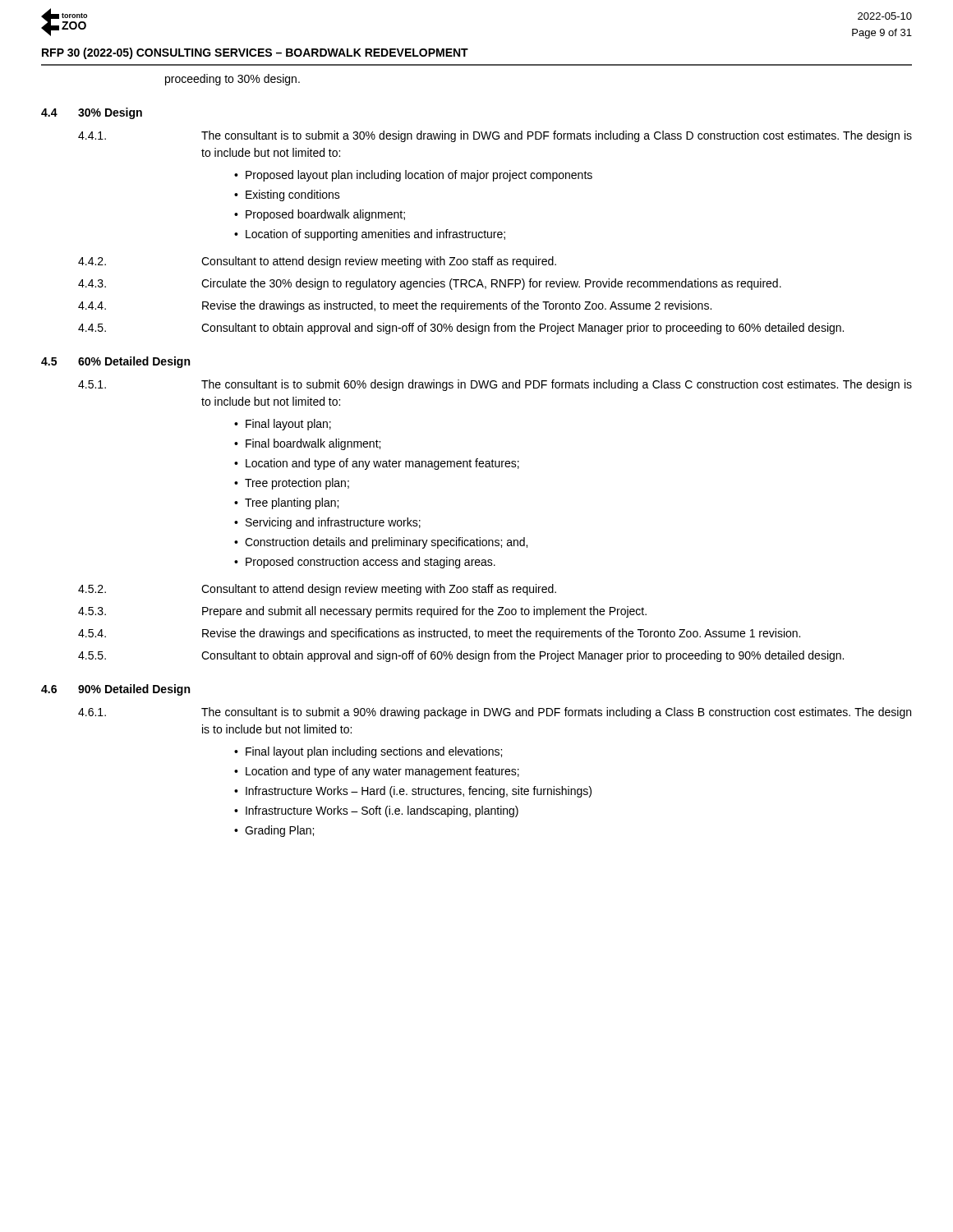Navigate to the passage starting "4.5 60% Detailed Design"

[116, 361]
